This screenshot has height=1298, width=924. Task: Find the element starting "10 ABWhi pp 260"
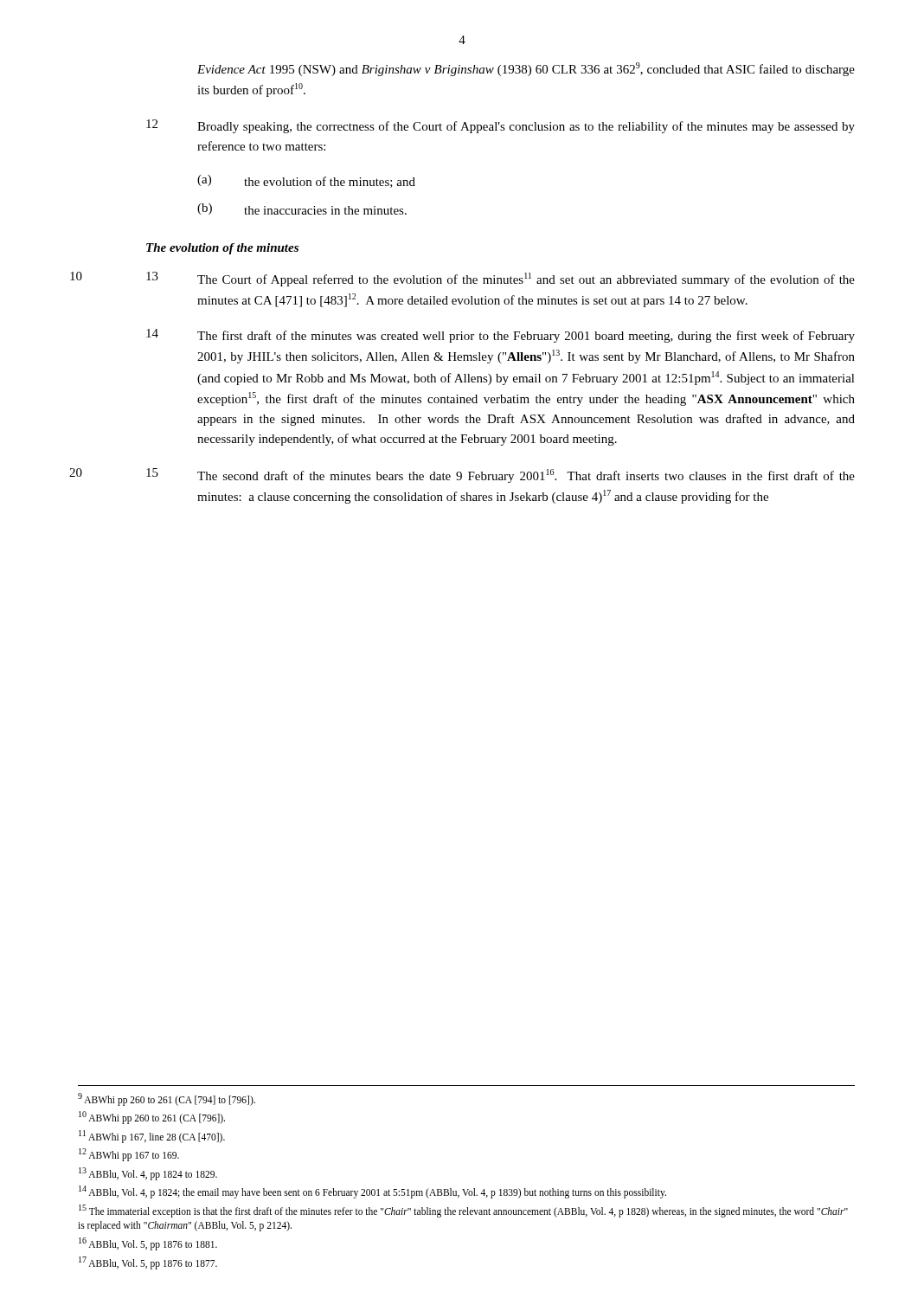pos(152,1116)
